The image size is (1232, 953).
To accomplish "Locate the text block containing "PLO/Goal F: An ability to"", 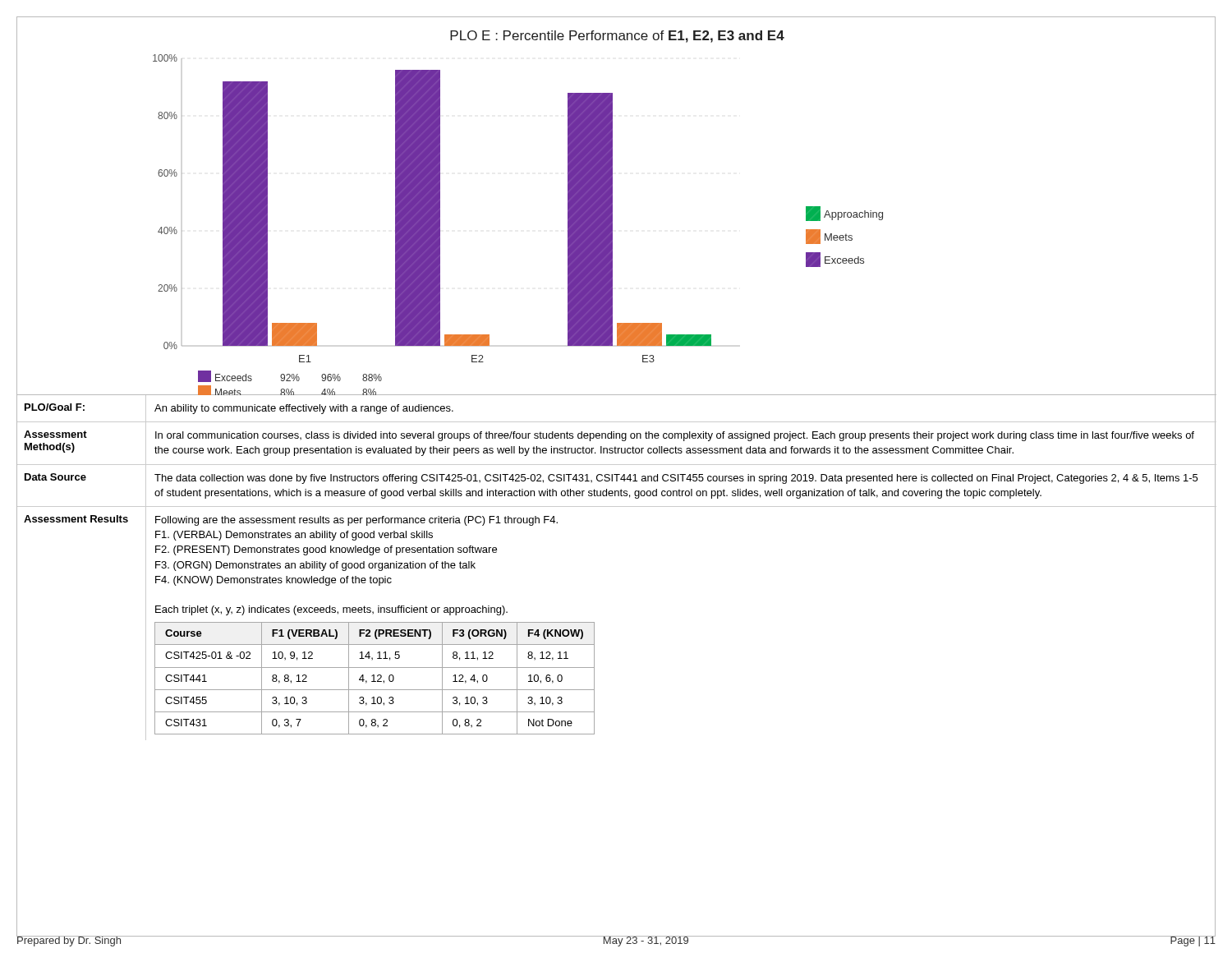I will pyautogui.click(x=617, y=408).
